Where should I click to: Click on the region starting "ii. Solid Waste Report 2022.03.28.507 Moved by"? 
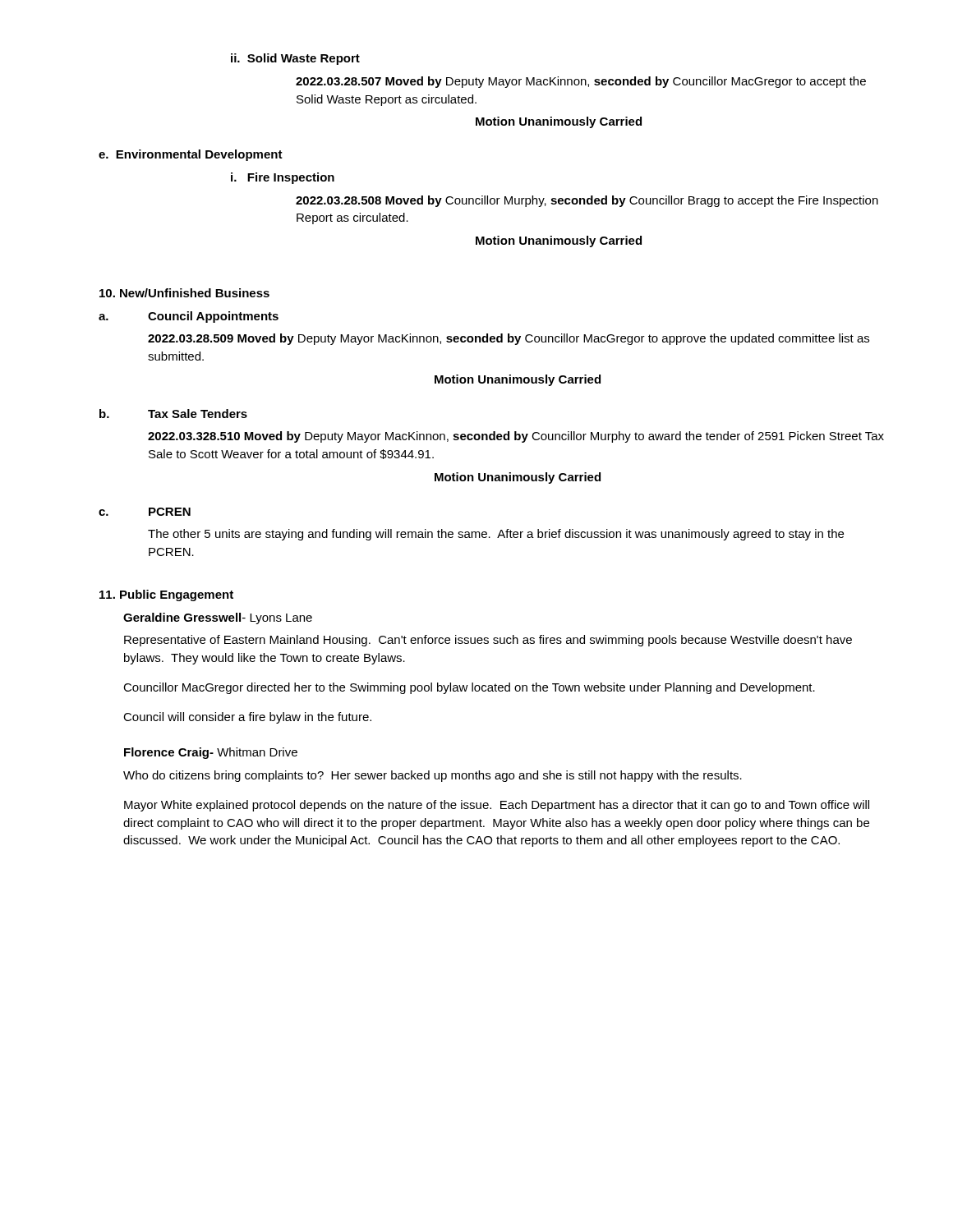point(559,90)
